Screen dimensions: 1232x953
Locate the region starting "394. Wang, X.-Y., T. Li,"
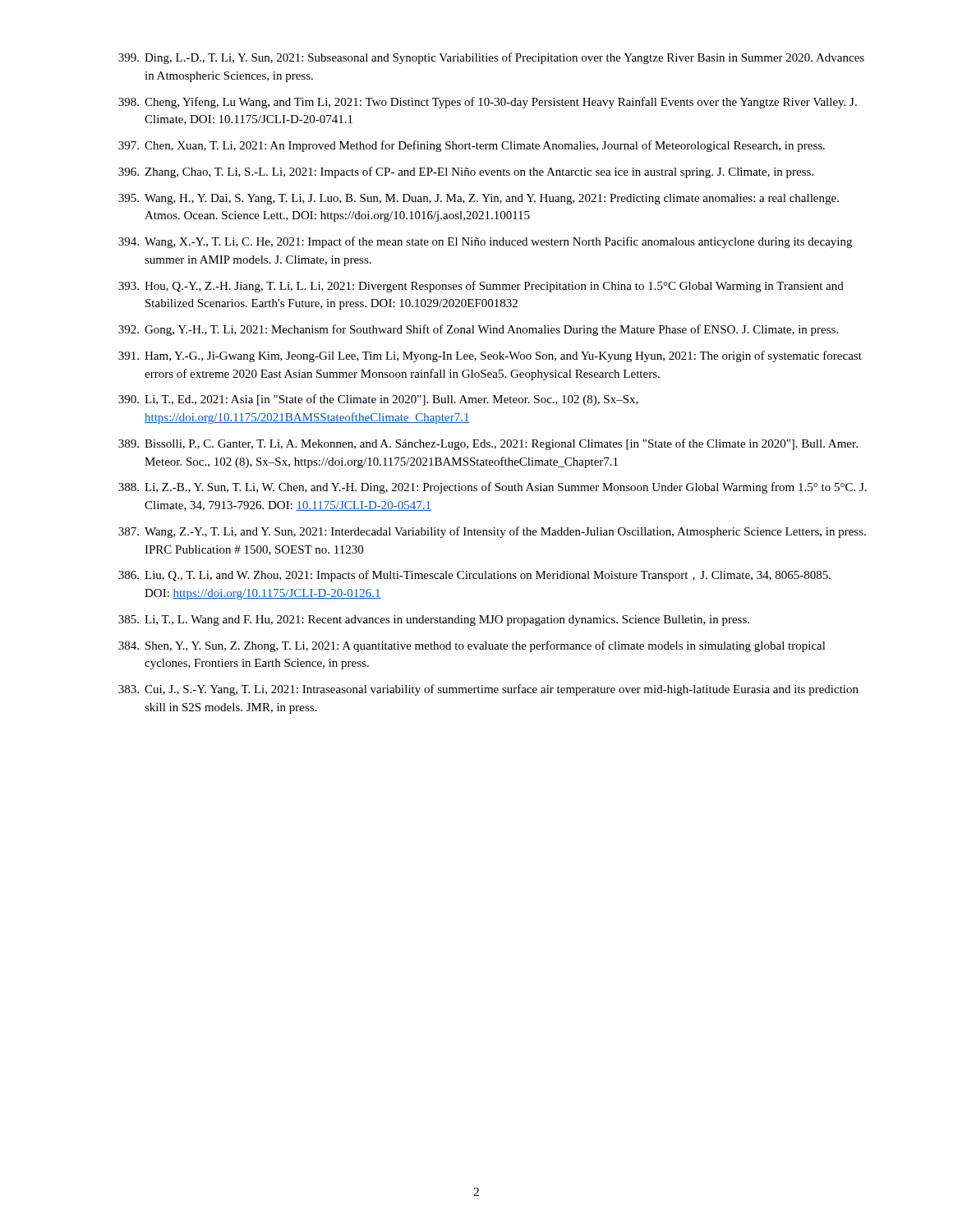pos(485,251)
